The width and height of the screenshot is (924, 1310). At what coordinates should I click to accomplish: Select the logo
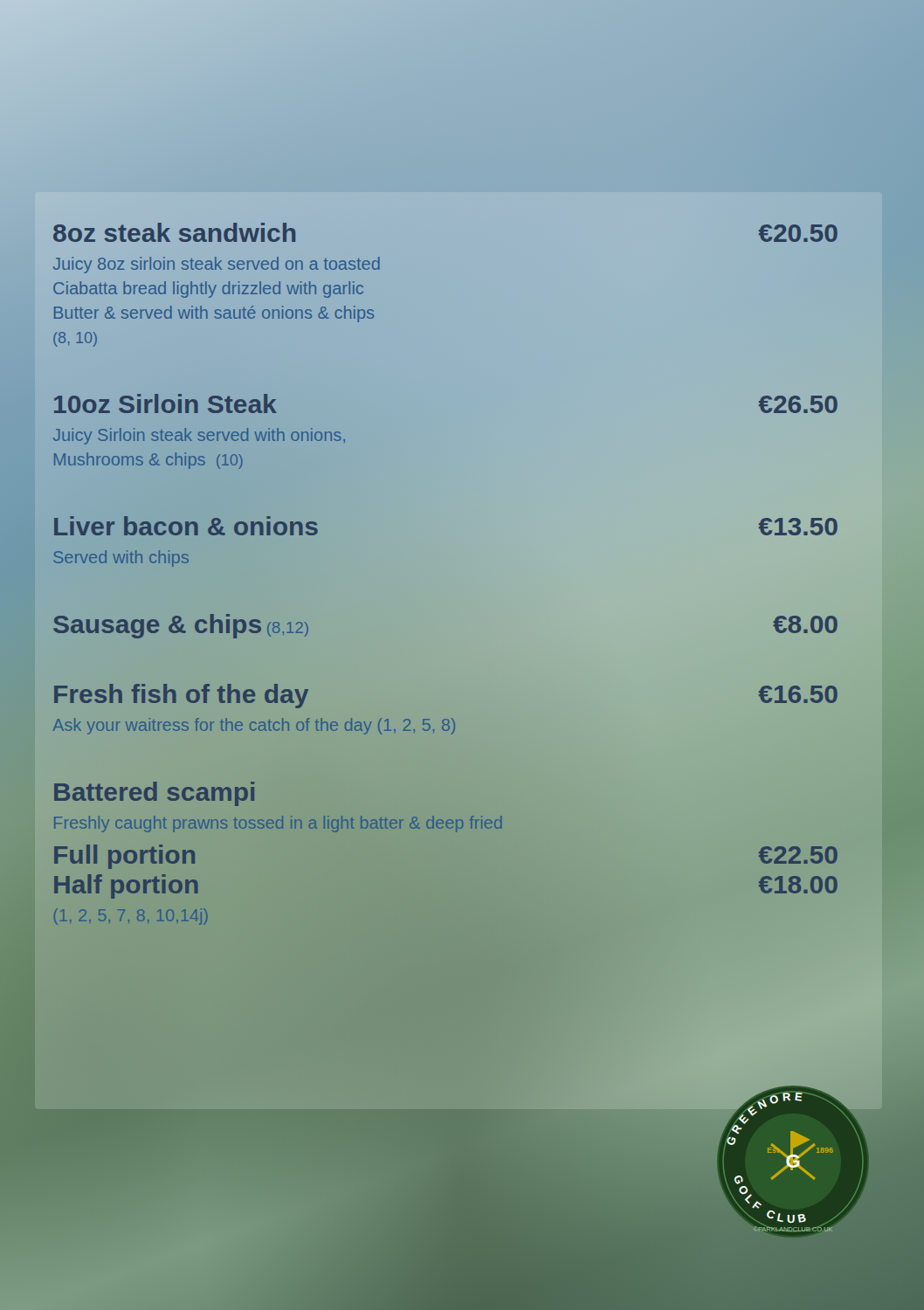[793, 1162]
